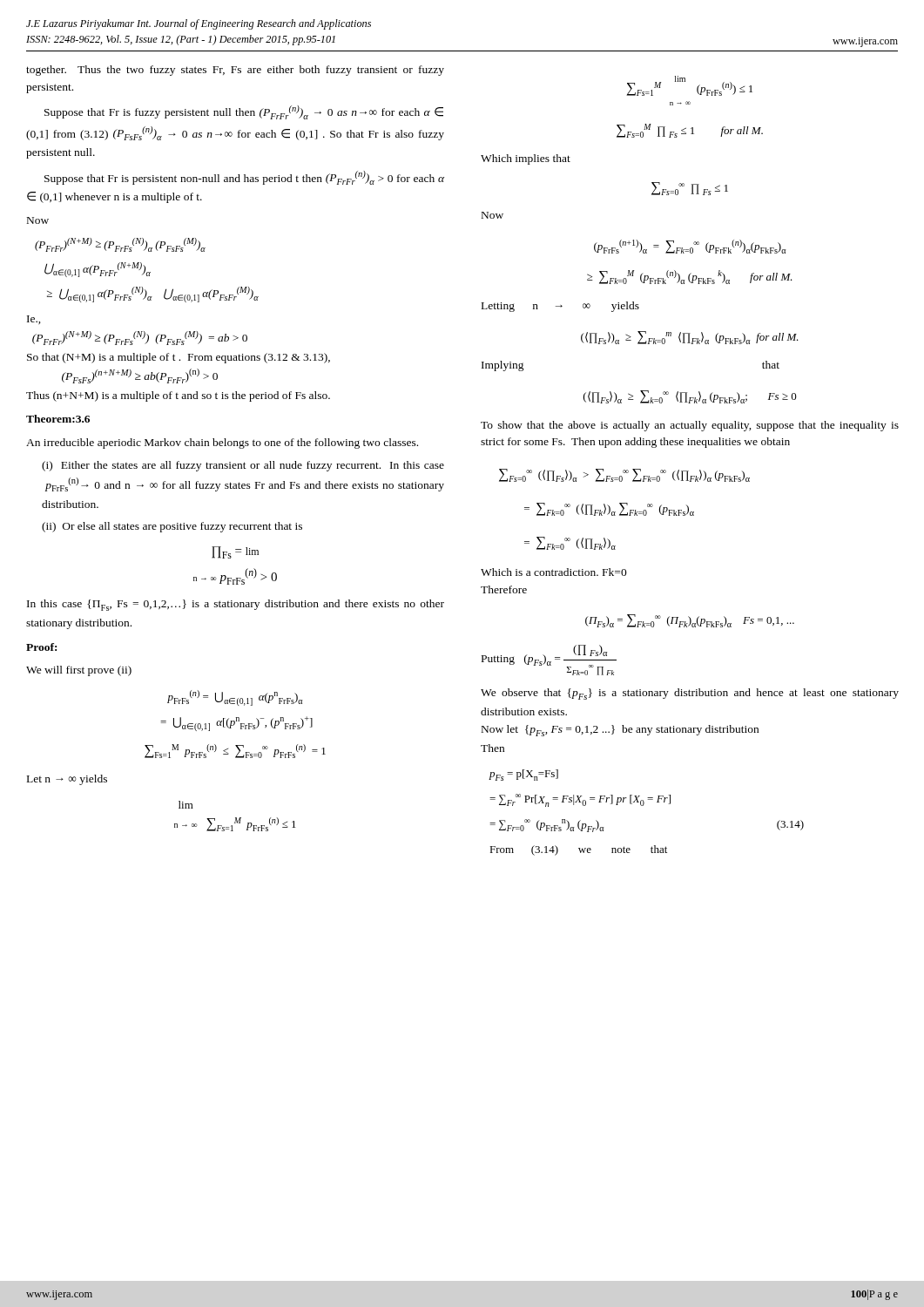This screenshot has height=1307, width=924.
Task: Locate the block starting "We observe that {pFs} is"
Action: pyautogui.click(x=690, y=720)
